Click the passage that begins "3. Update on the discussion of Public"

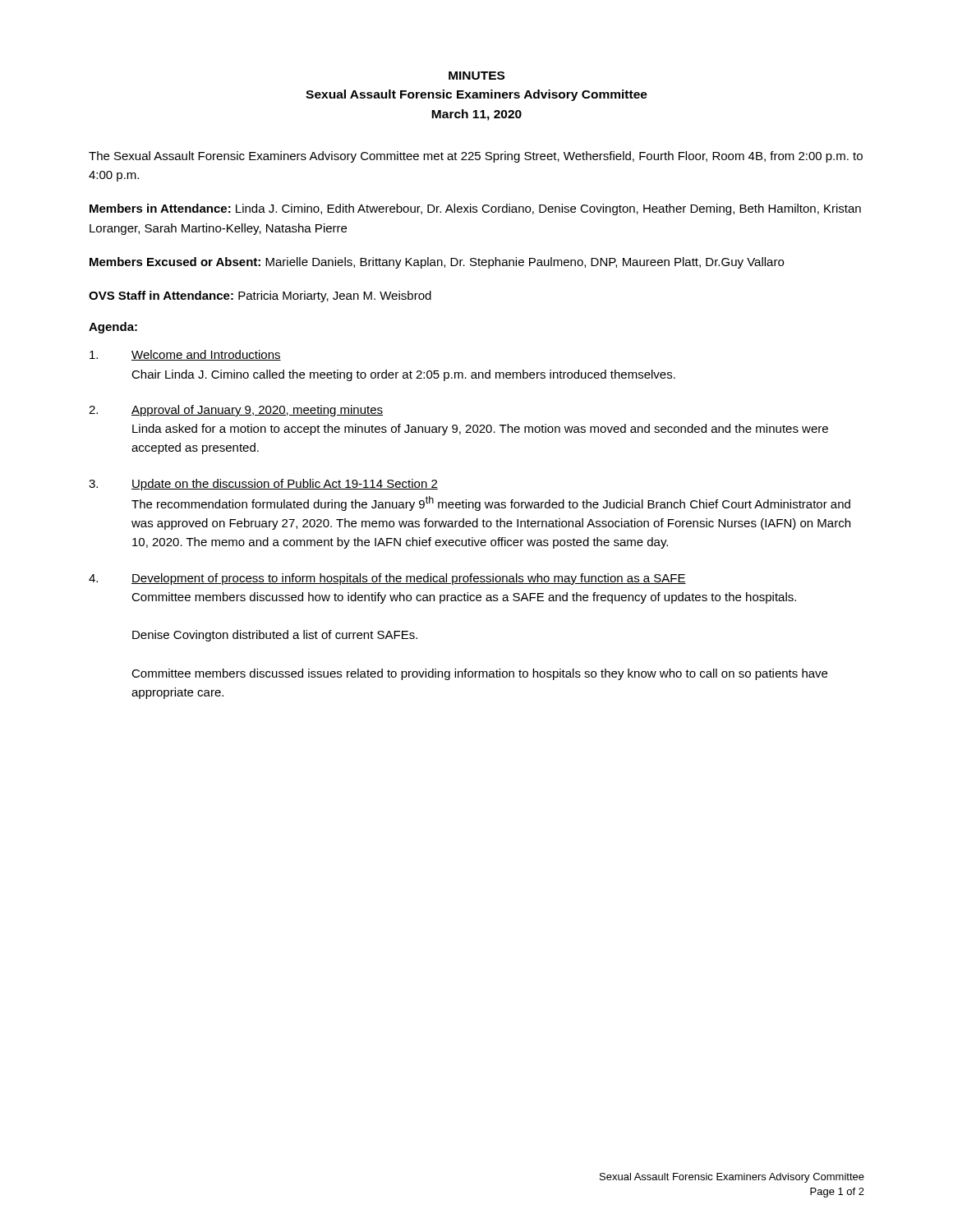476,513
